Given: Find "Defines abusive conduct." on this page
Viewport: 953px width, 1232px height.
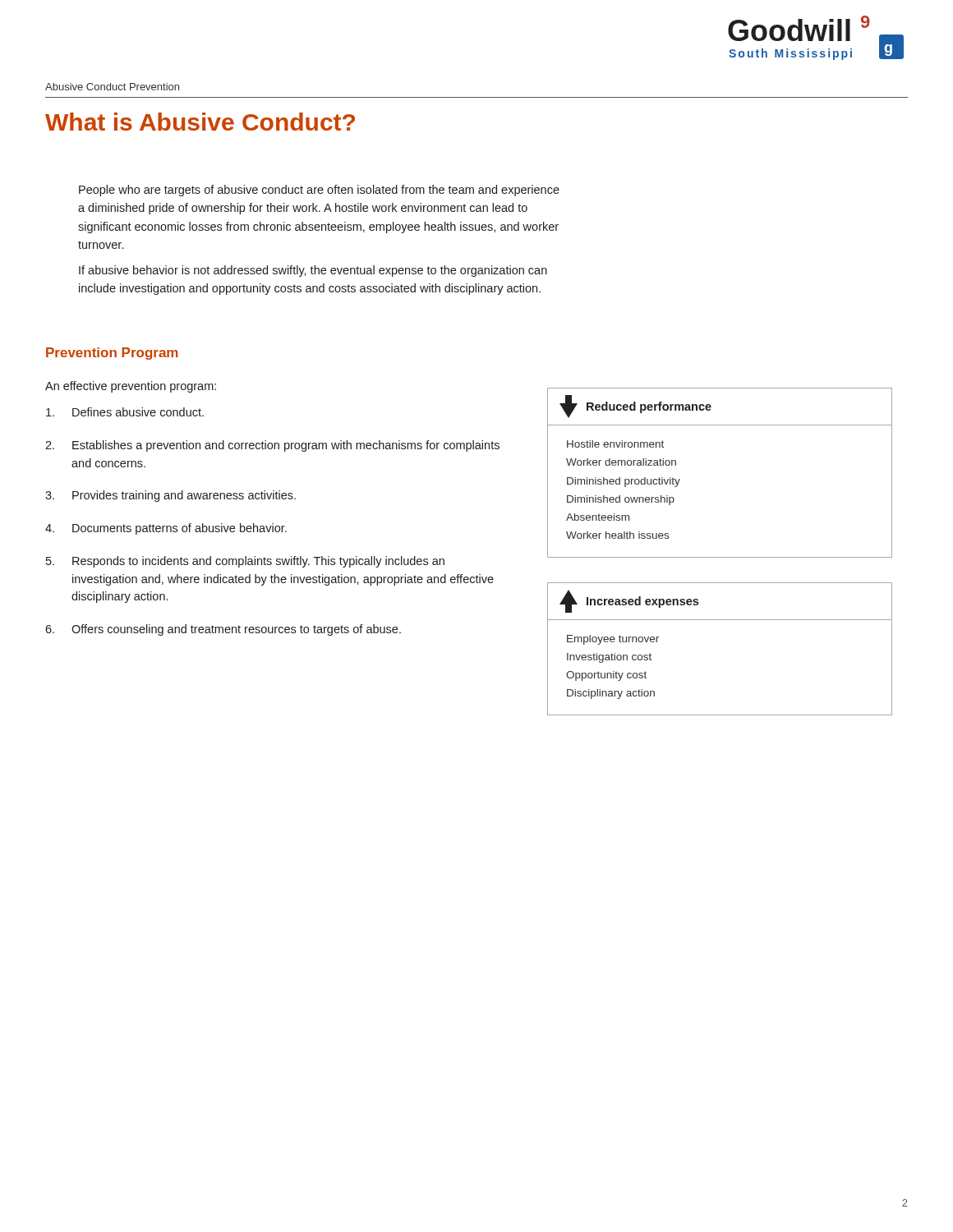Looking at the screenshot, I should tap(125, 412).
